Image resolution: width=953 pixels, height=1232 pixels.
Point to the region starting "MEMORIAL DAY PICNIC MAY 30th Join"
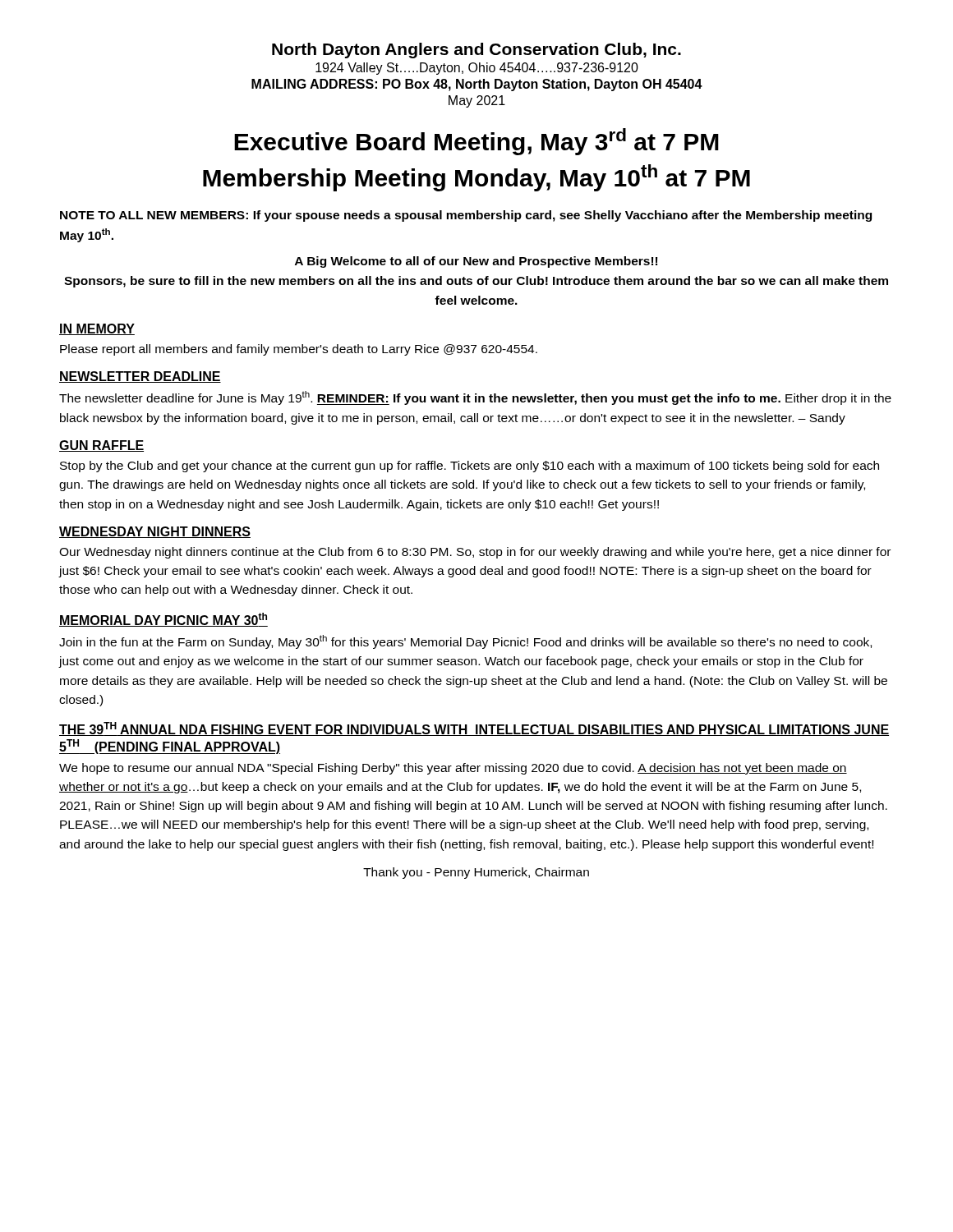click(x=476, y=660)
